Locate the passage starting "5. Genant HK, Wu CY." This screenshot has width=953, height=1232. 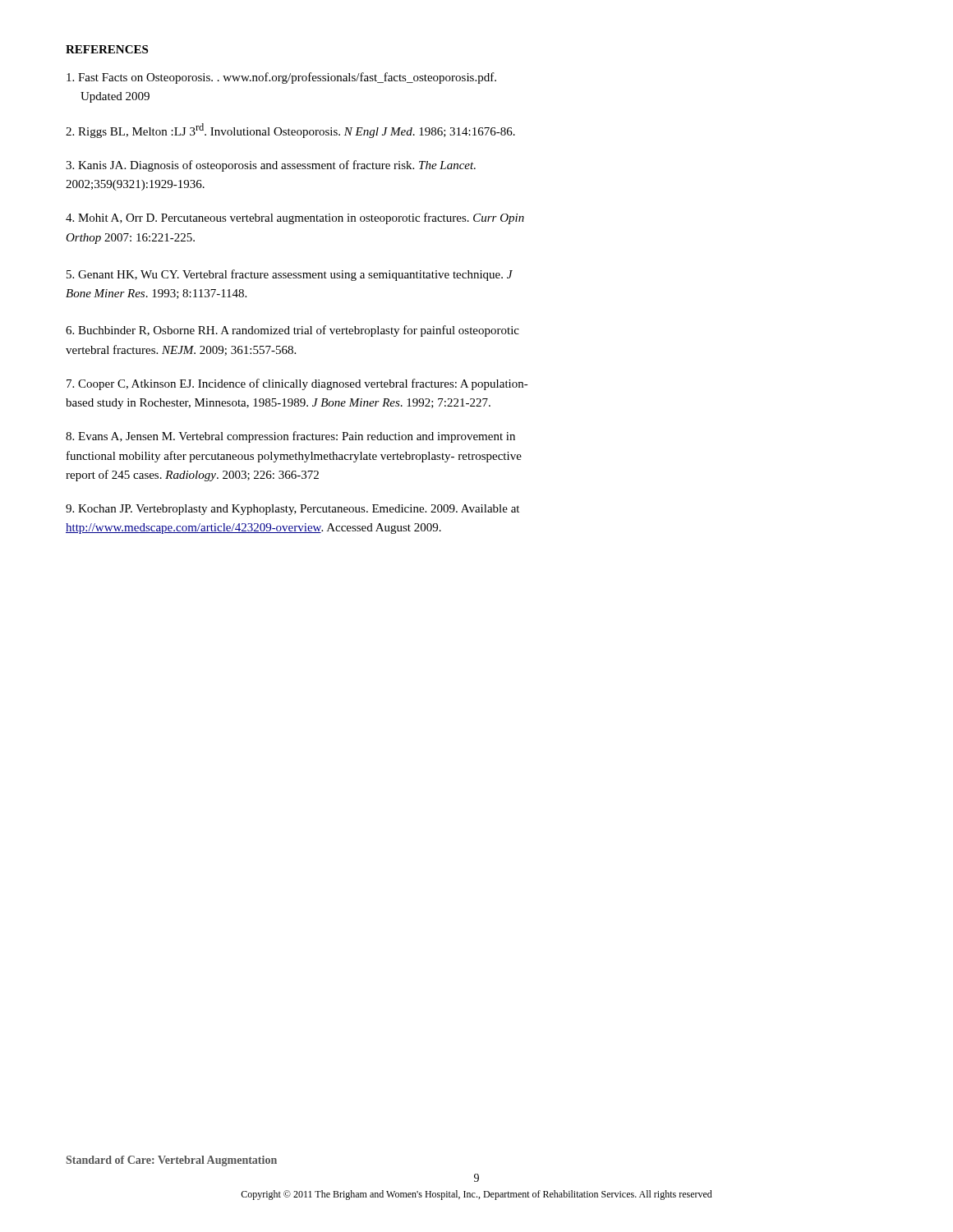289,284
